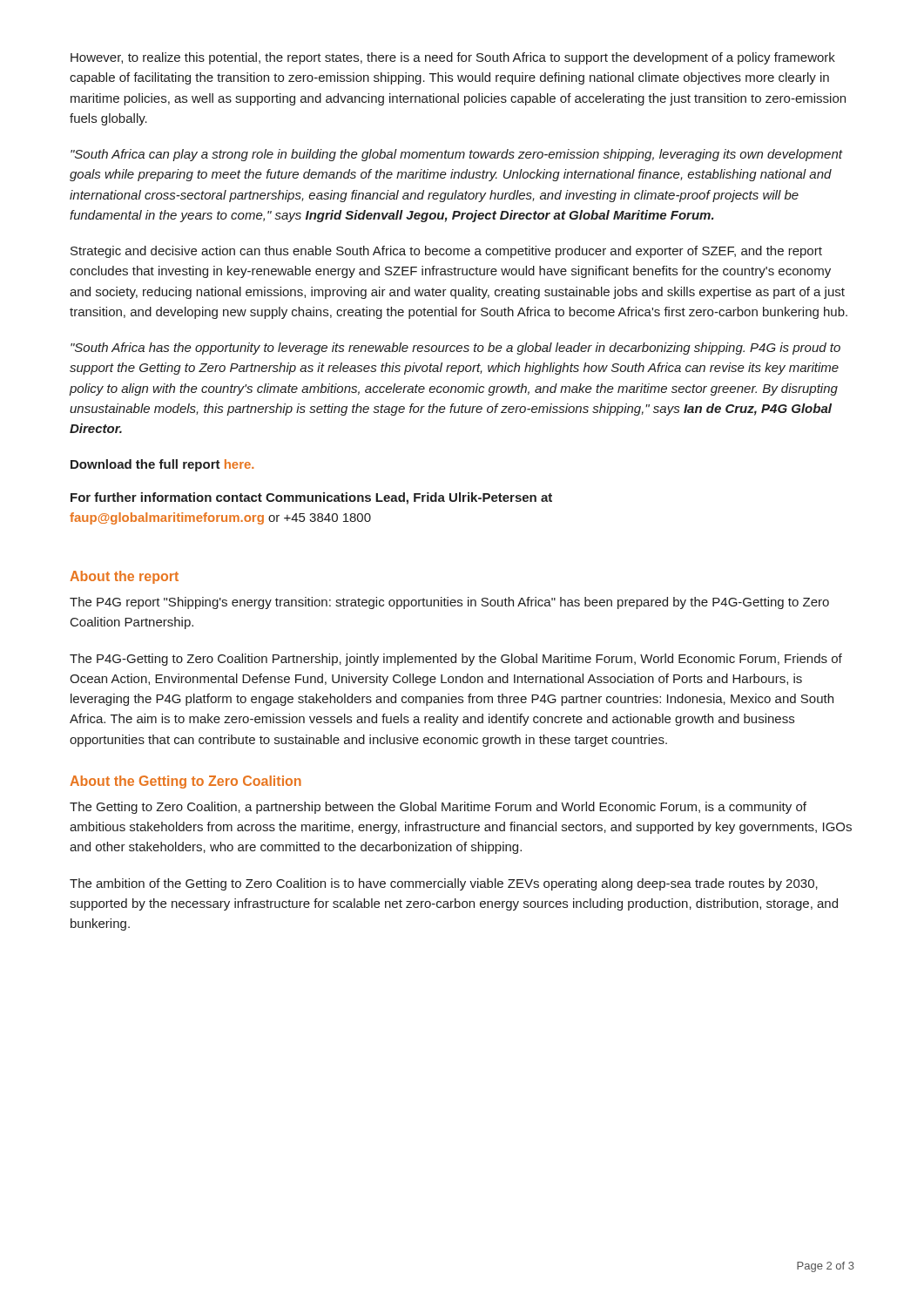Find the region starting ""South Africa has the"
This screenshot has width=924, height=1307.
pyautogui.click(x=455, y=388)
